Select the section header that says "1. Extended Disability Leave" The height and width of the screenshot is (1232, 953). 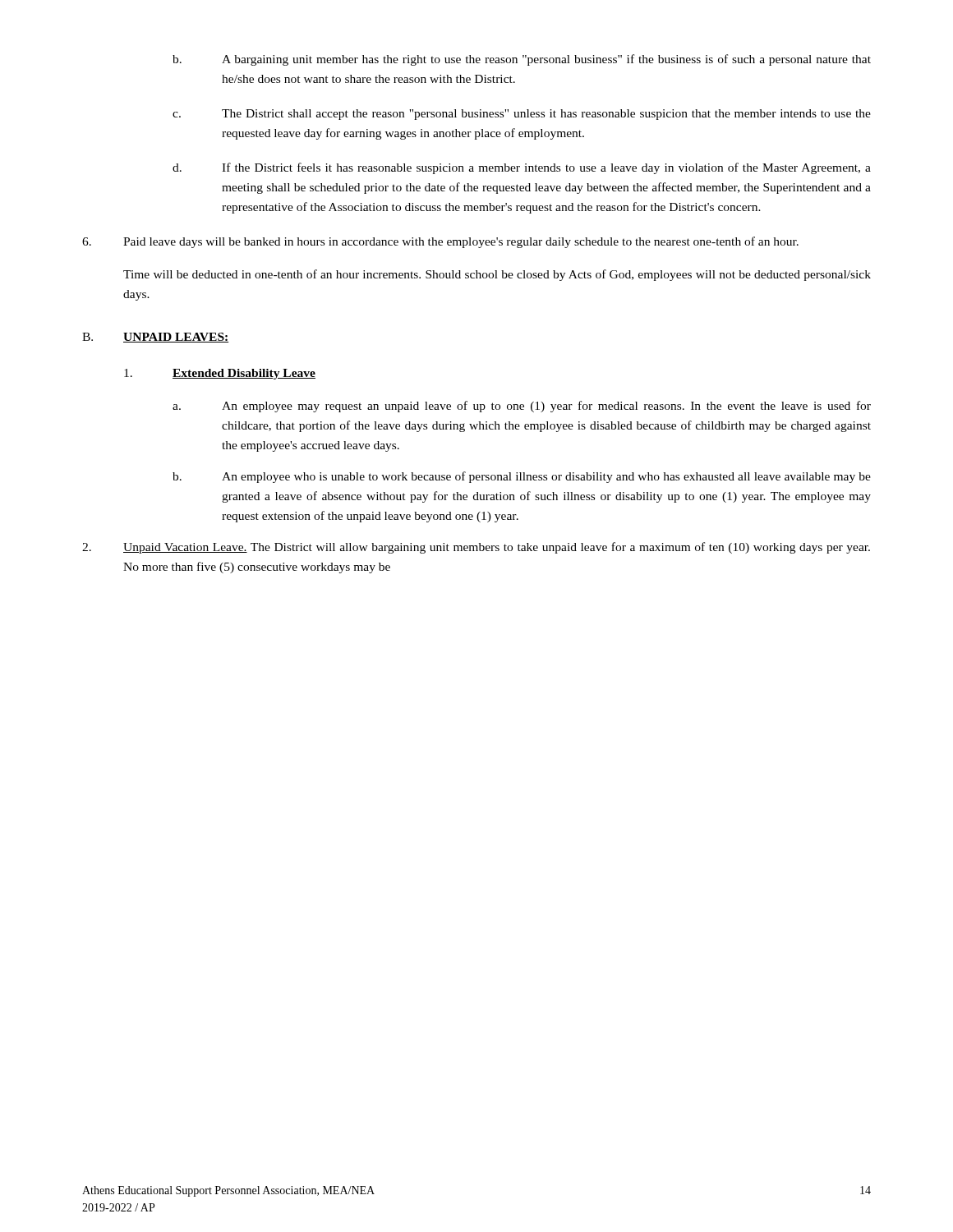219,373
